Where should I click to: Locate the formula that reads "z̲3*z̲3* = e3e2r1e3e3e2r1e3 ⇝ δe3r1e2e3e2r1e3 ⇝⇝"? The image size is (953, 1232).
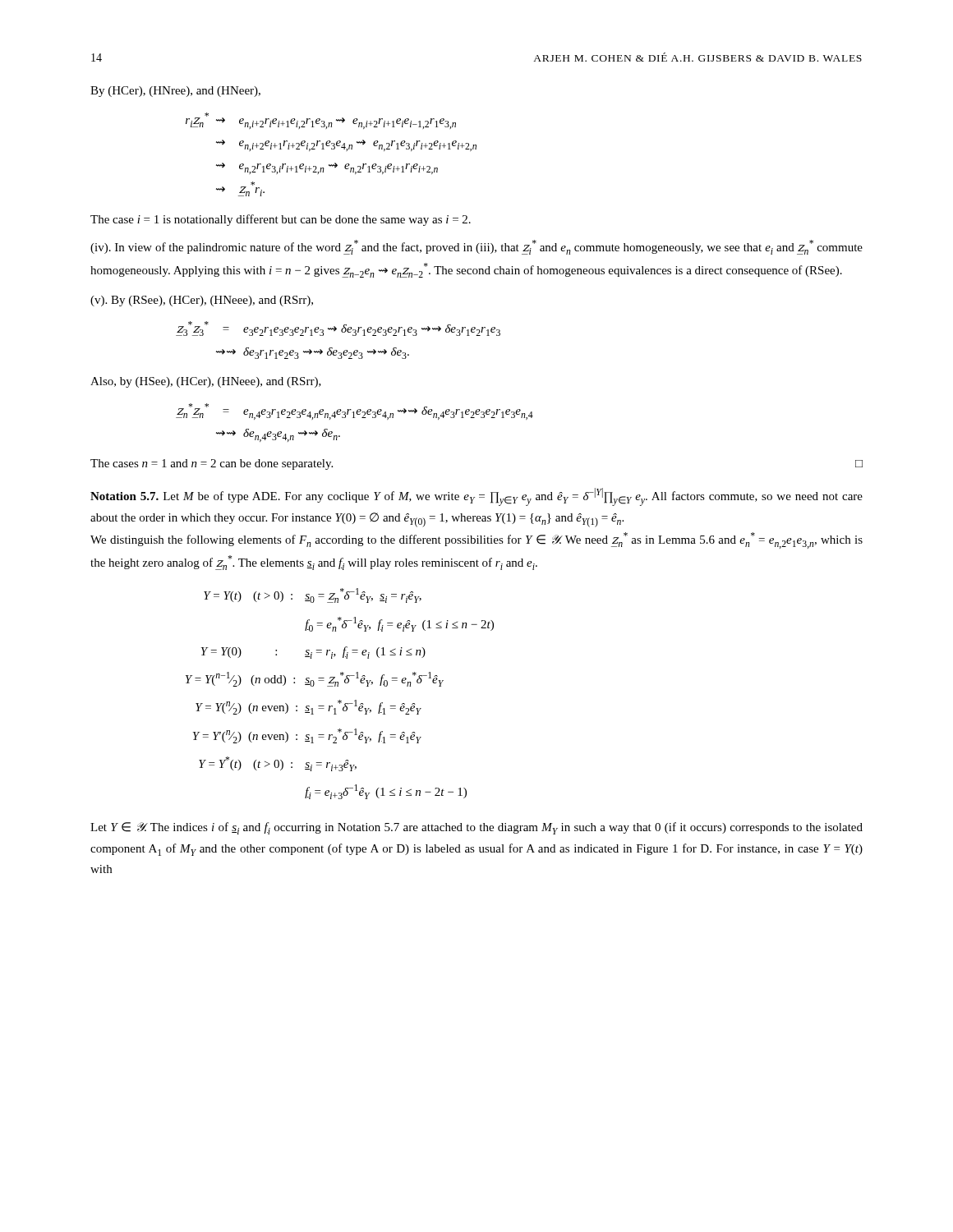click(501, 341)
